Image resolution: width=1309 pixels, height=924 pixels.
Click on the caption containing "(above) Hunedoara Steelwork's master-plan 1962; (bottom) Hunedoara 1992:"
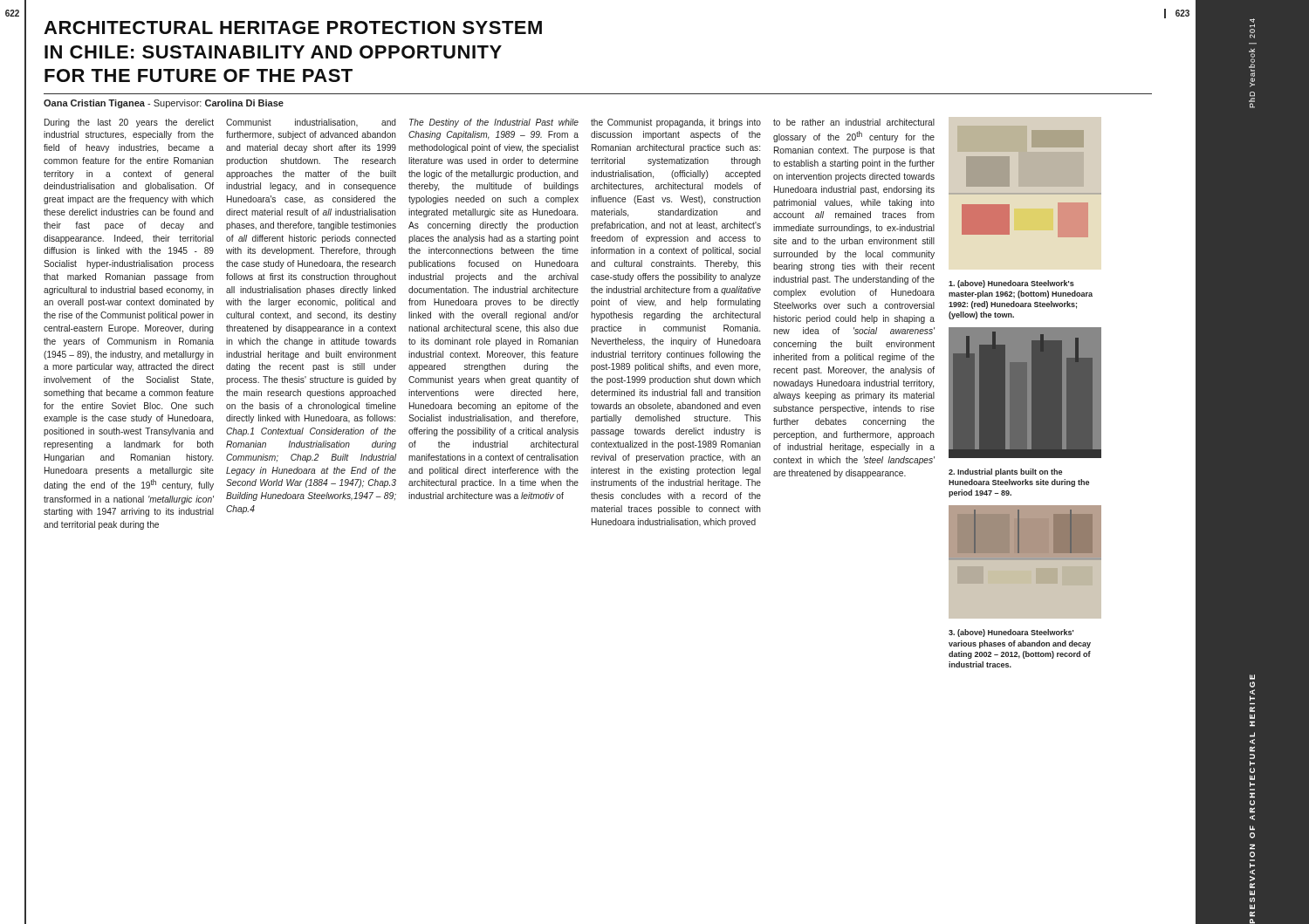coord(1021,299)
